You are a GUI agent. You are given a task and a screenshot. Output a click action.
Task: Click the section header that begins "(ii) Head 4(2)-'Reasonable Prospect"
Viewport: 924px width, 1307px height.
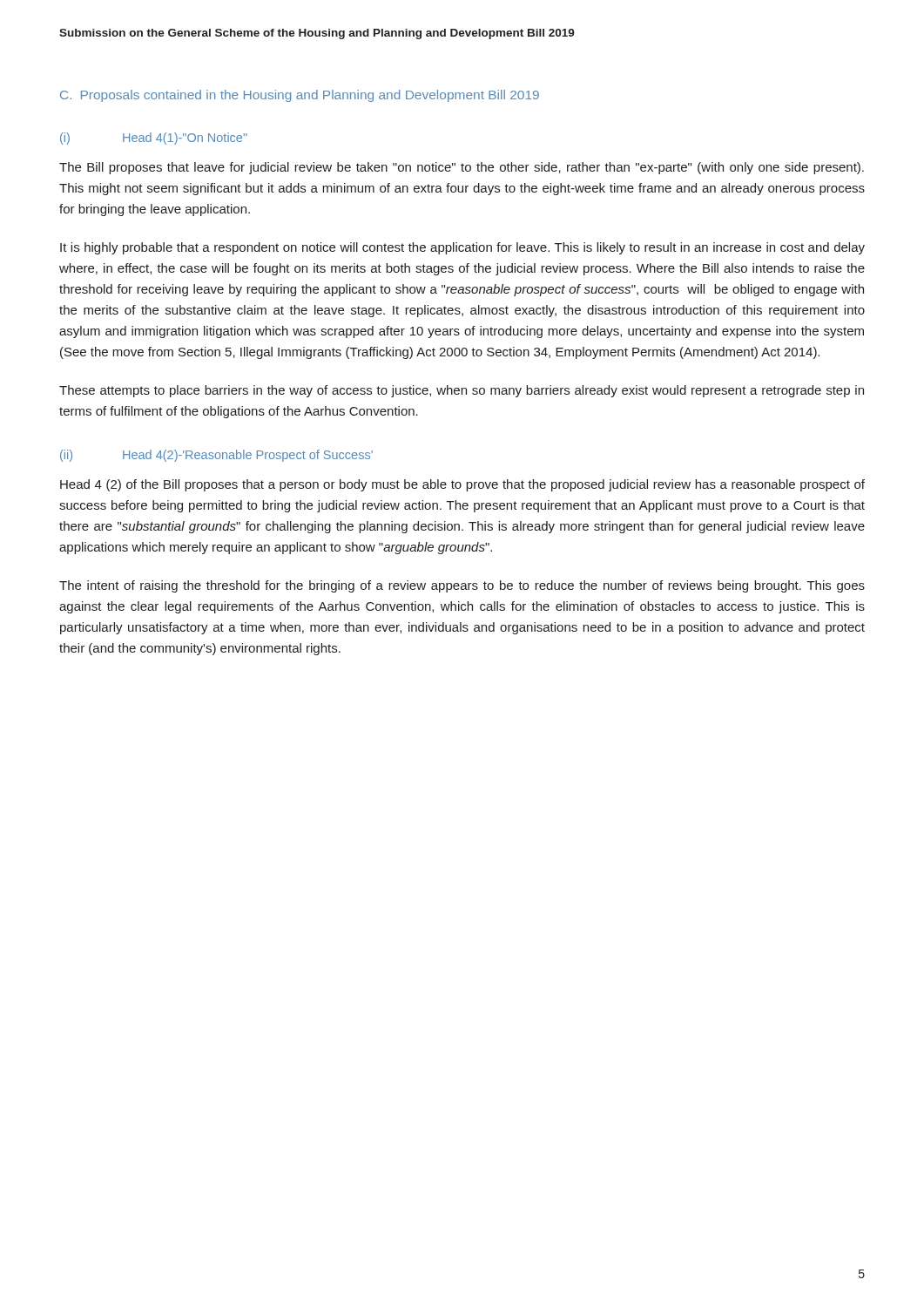click(216, 455)
